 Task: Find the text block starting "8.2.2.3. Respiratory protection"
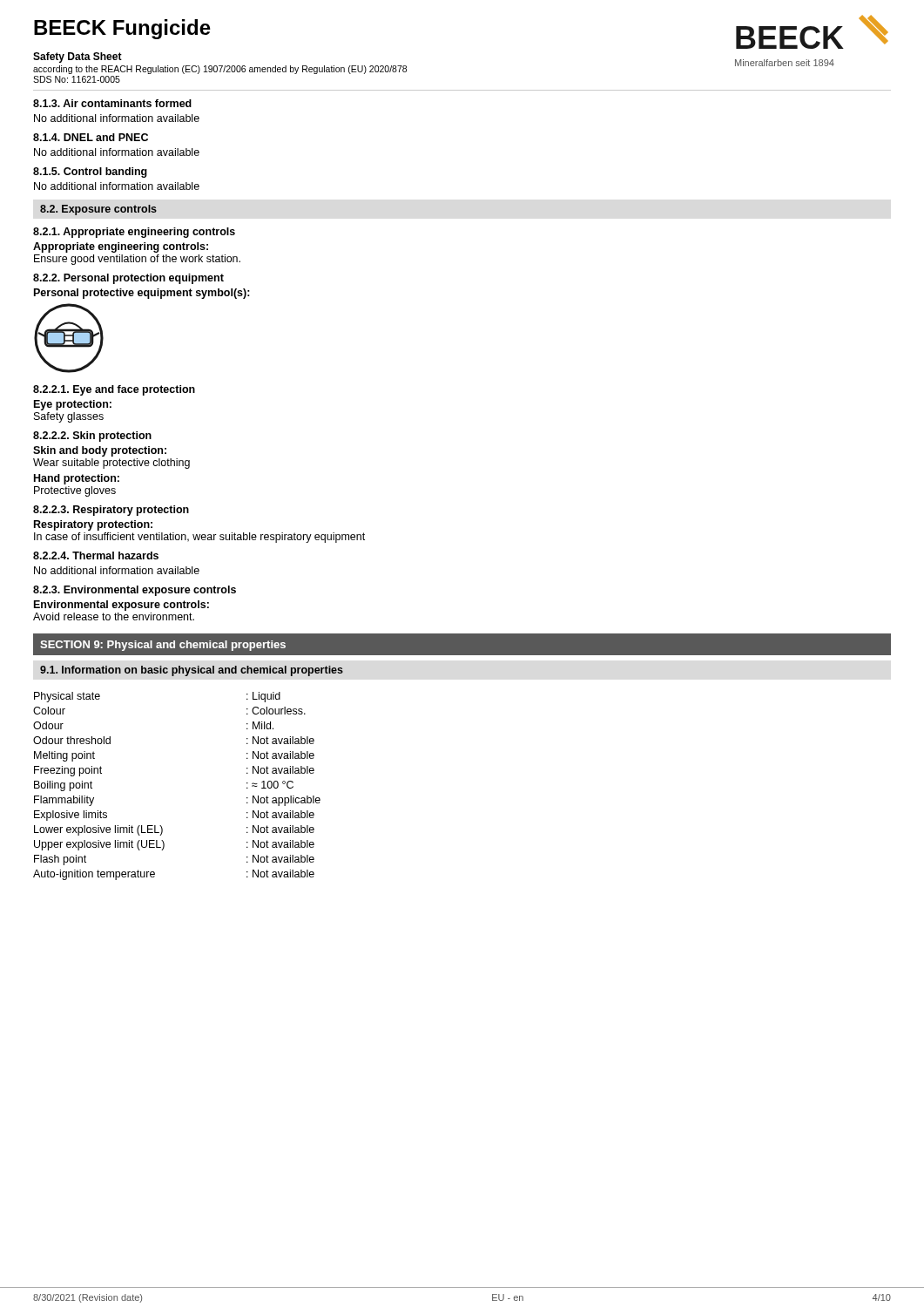[x=111, y=510]
